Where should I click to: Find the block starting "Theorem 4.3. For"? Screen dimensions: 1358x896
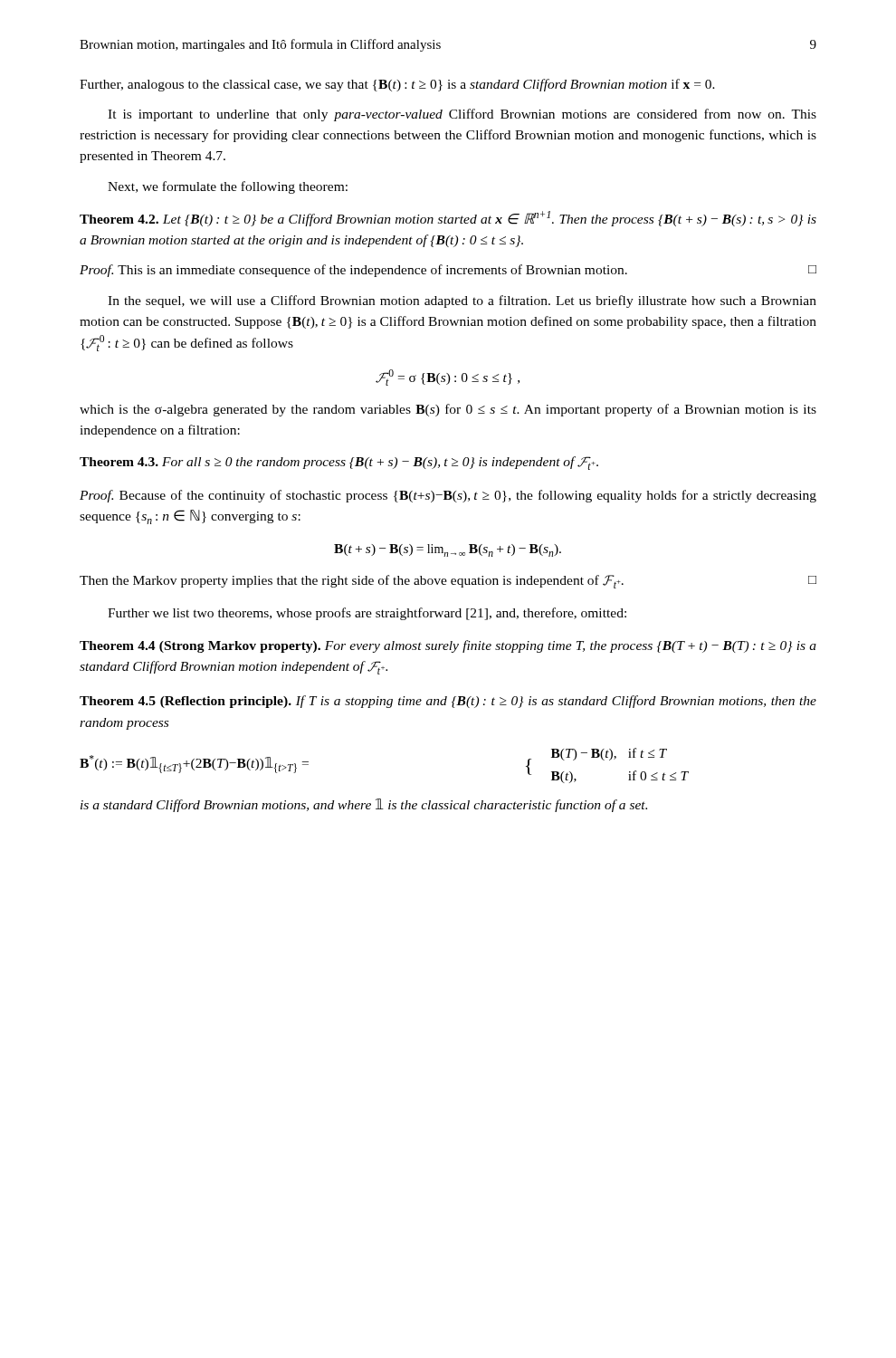click(448, 463)
